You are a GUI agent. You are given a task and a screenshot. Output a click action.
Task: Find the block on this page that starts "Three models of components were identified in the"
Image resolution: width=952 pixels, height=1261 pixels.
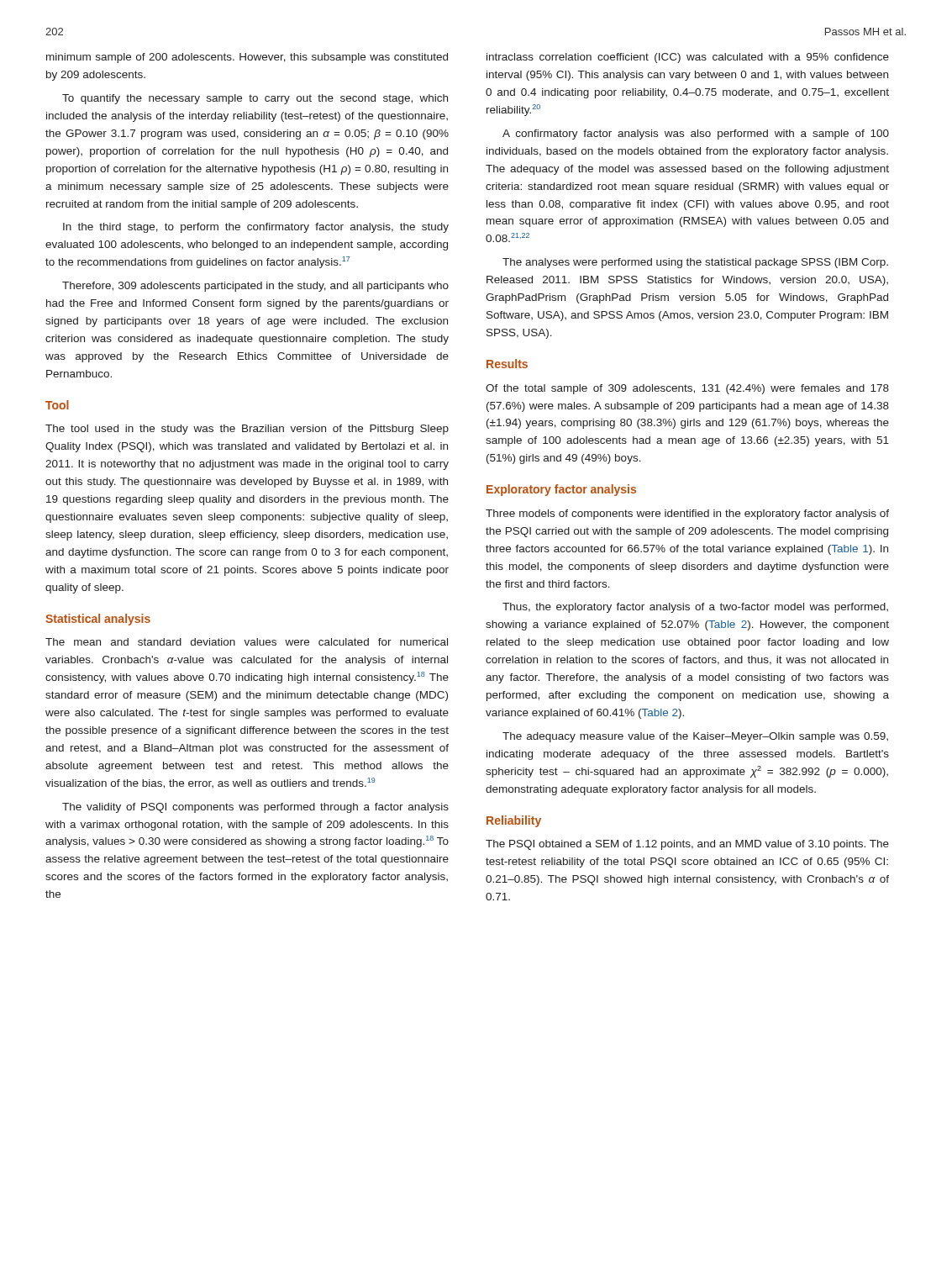[x=687, y=652]
